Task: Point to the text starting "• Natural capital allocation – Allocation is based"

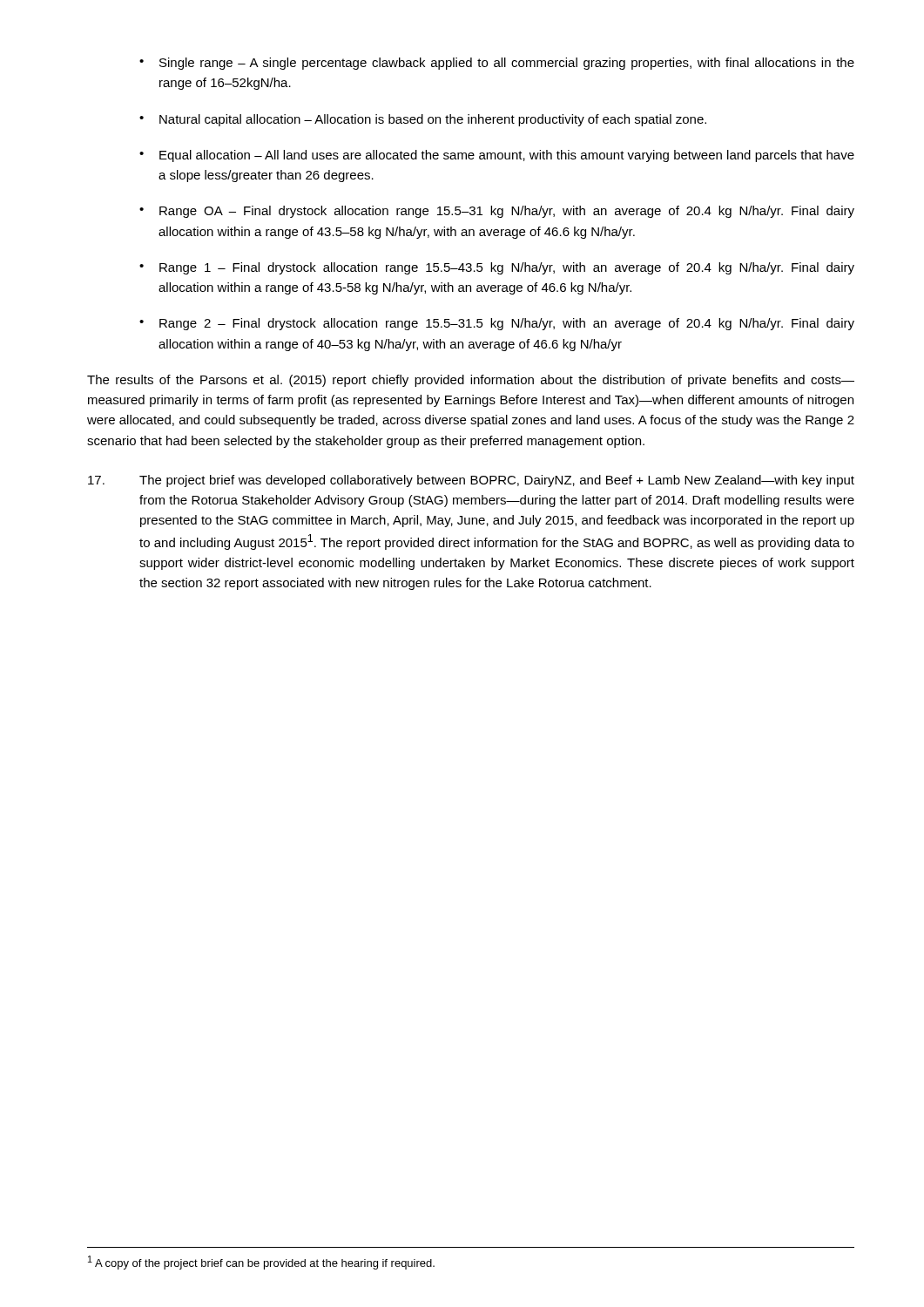Action: pyautogui.click(x=423, y=119)
